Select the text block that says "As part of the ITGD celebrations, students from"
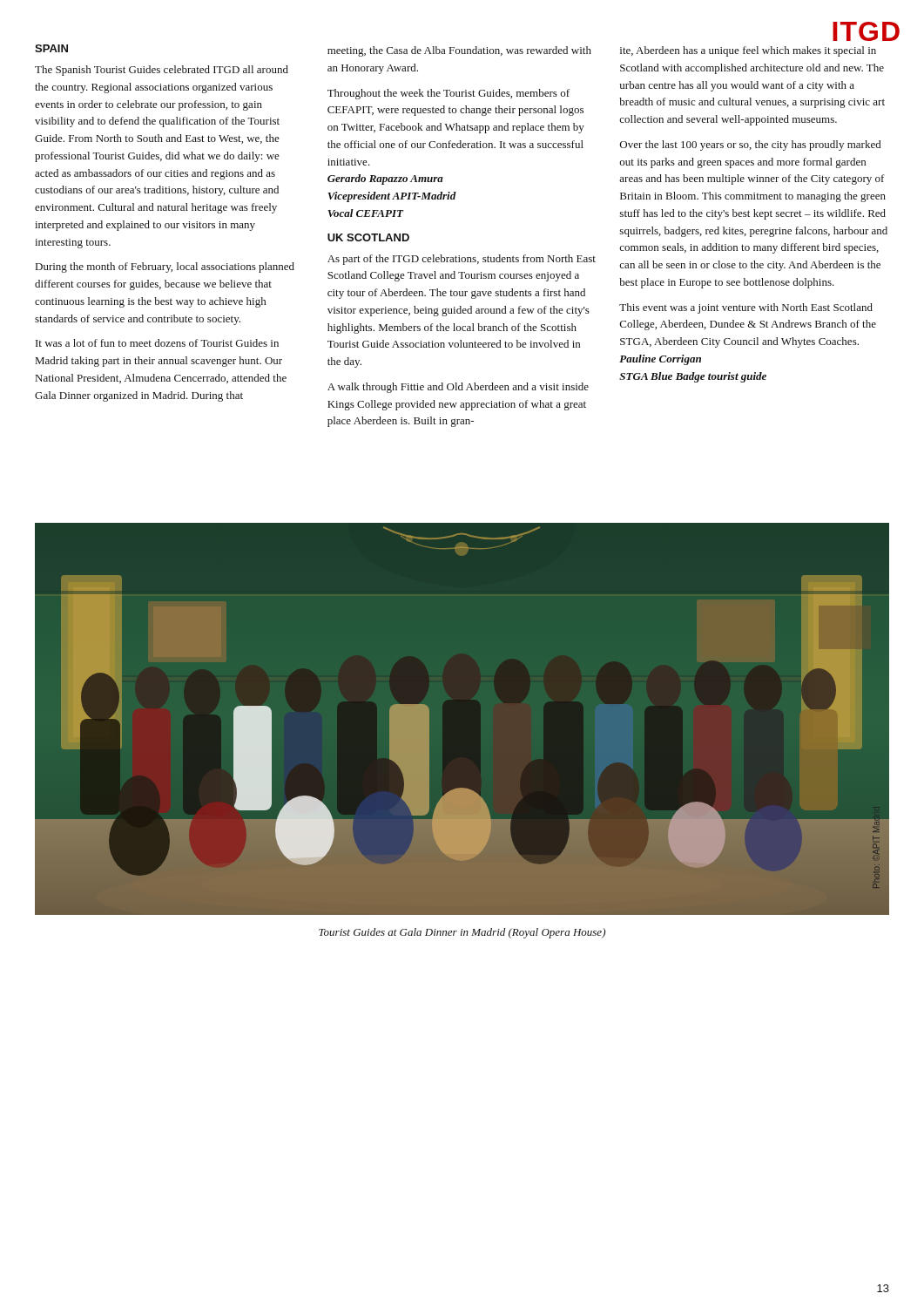 (x=462, y=340)
